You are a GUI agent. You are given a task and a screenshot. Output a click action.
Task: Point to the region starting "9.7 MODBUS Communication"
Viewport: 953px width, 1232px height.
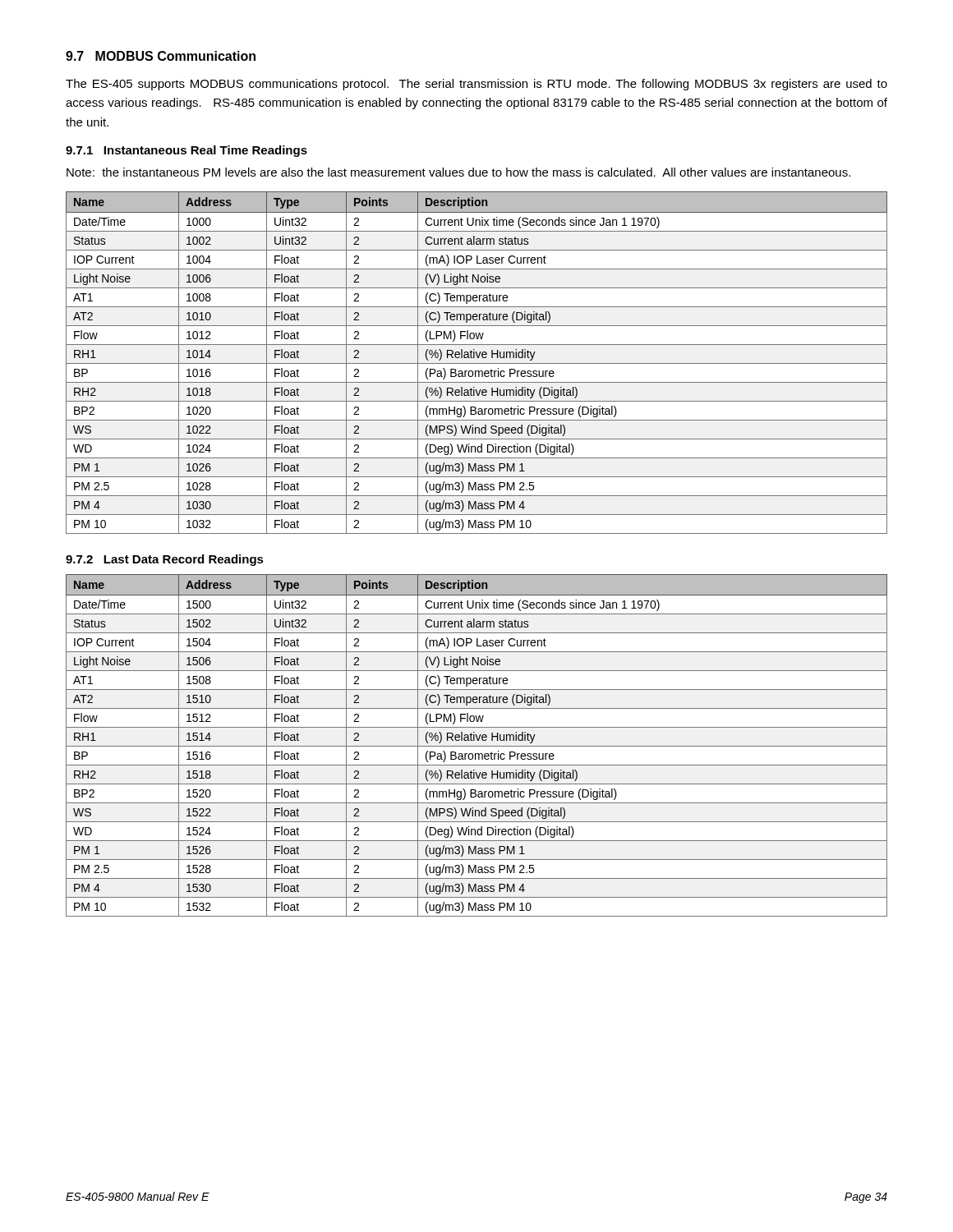[x=161, y=56]
